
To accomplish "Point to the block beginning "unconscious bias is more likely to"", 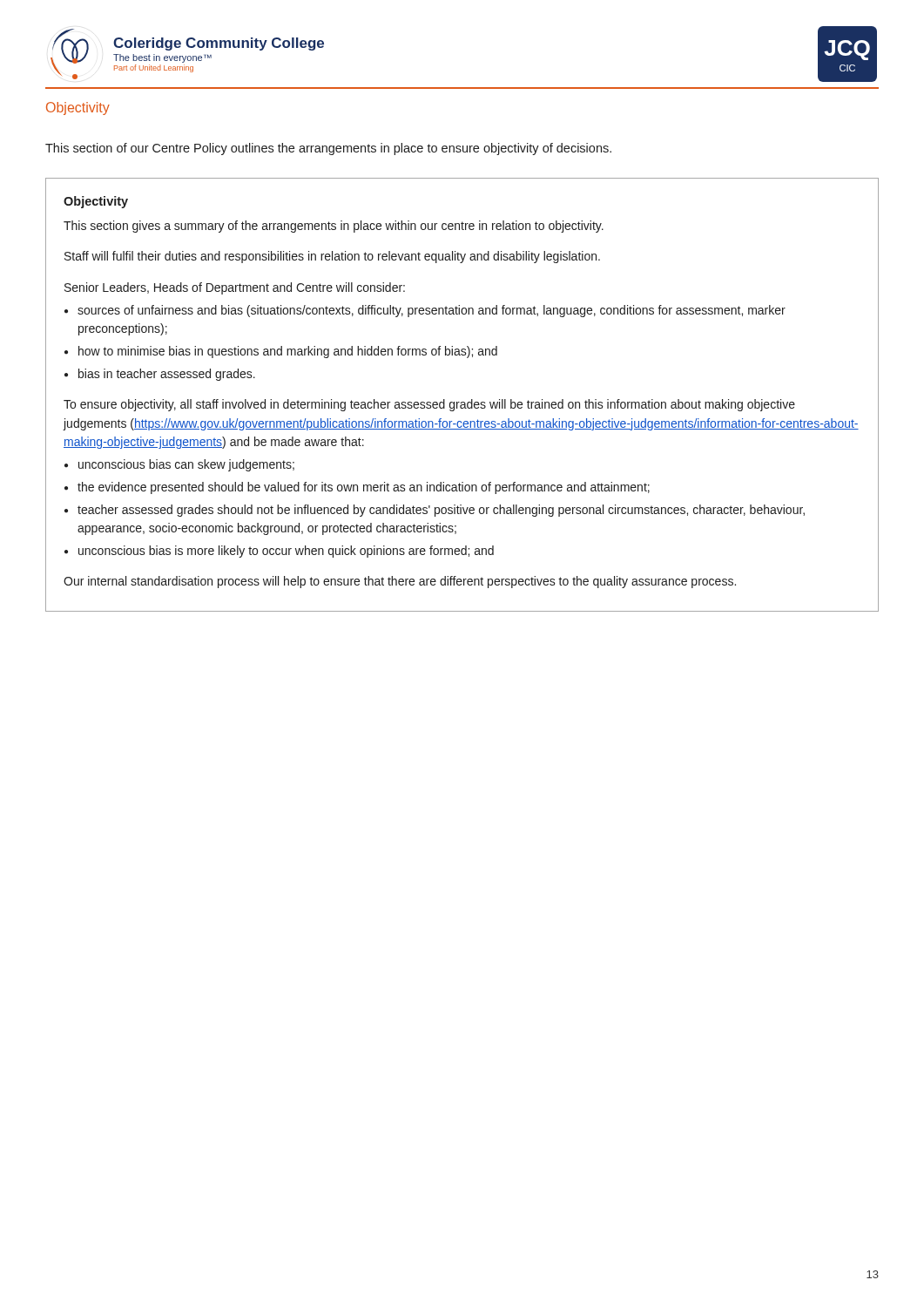I will coord(286,551).
